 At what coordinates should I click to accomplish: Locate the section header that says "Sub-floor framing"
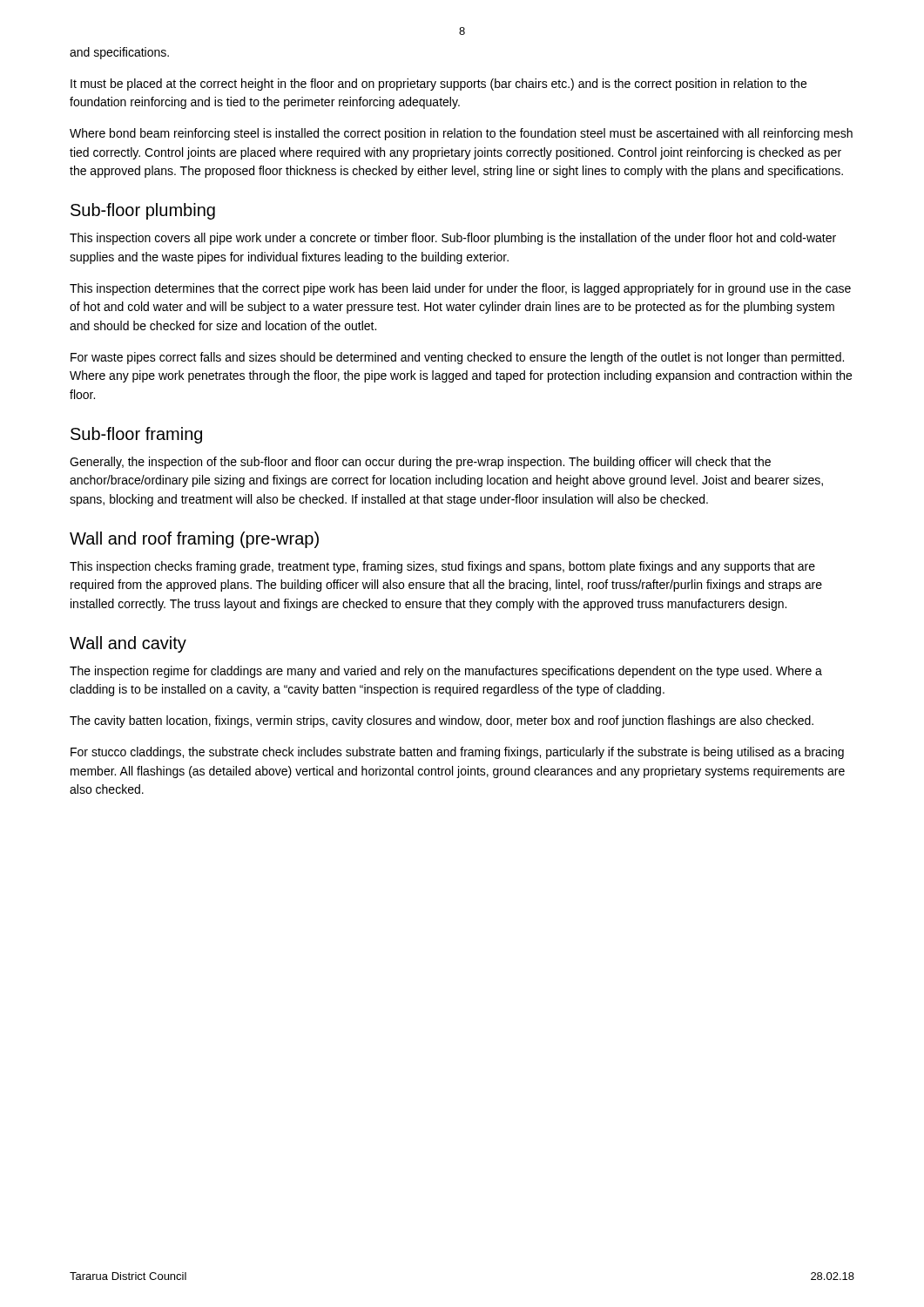click(x=136, y=434)
